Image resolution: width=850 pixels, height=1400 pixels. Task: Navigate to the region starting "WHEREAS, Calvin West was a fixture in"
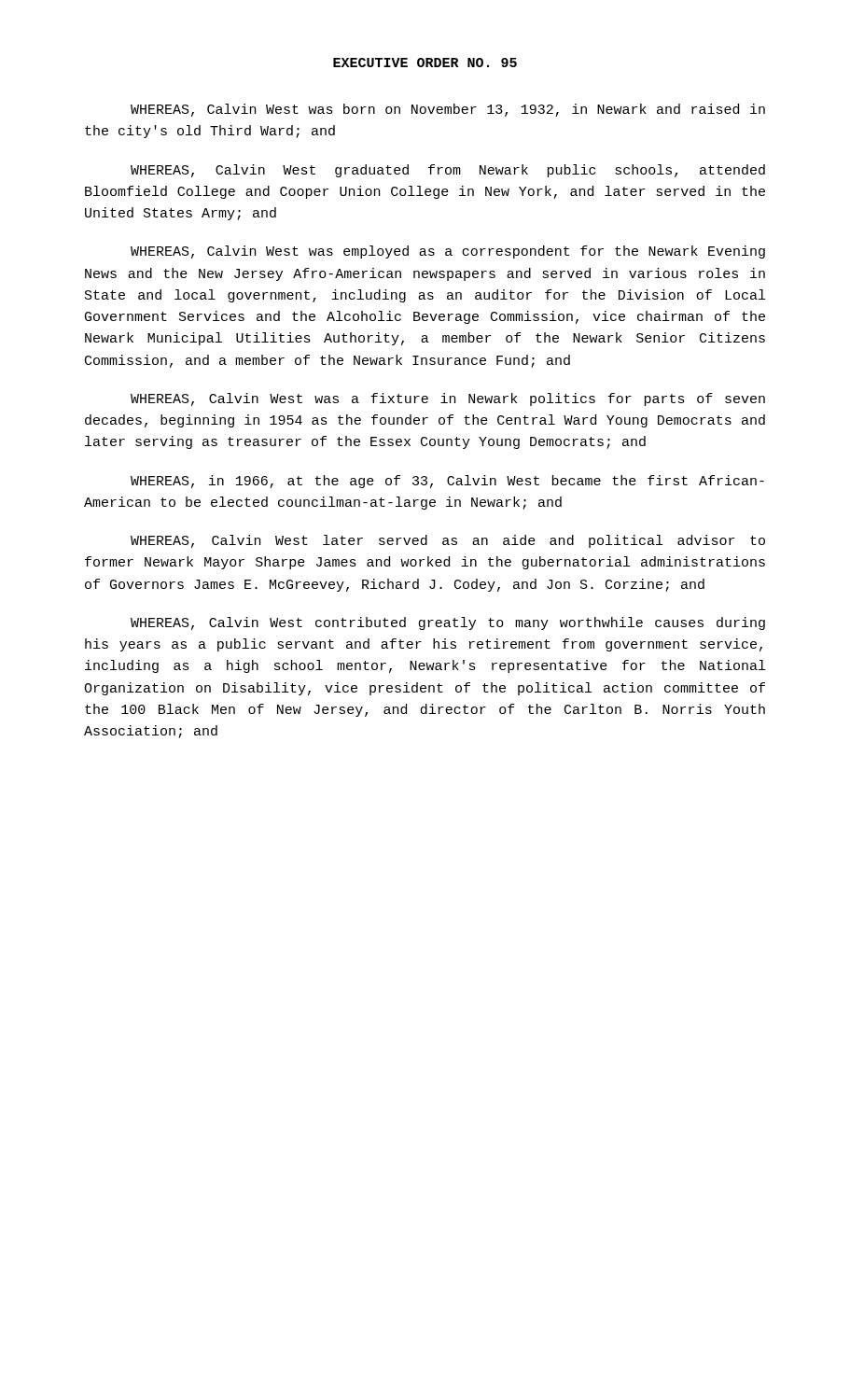click(425, 421)
